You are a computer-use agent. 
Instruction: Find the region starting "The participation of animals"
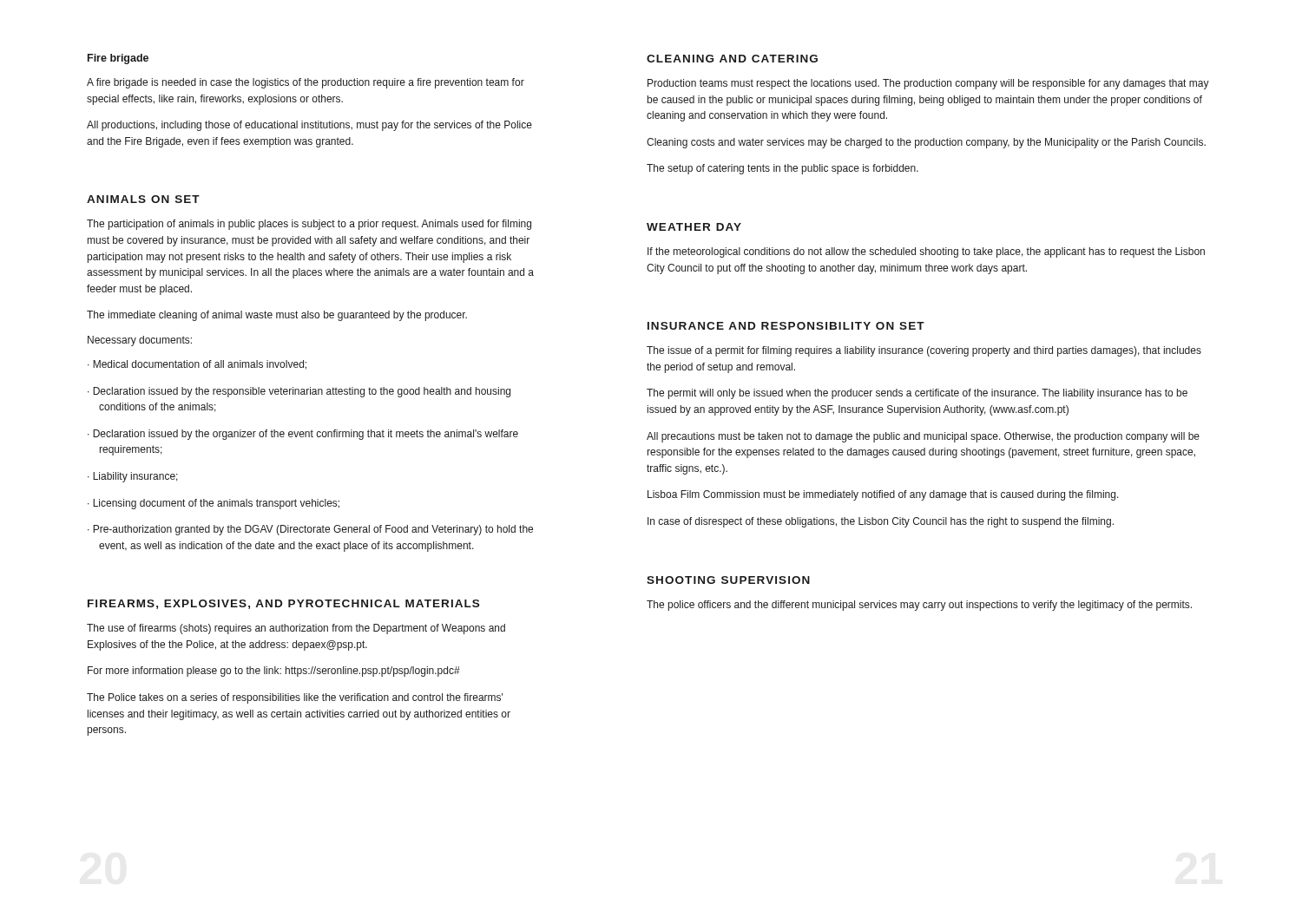[315, 257]
